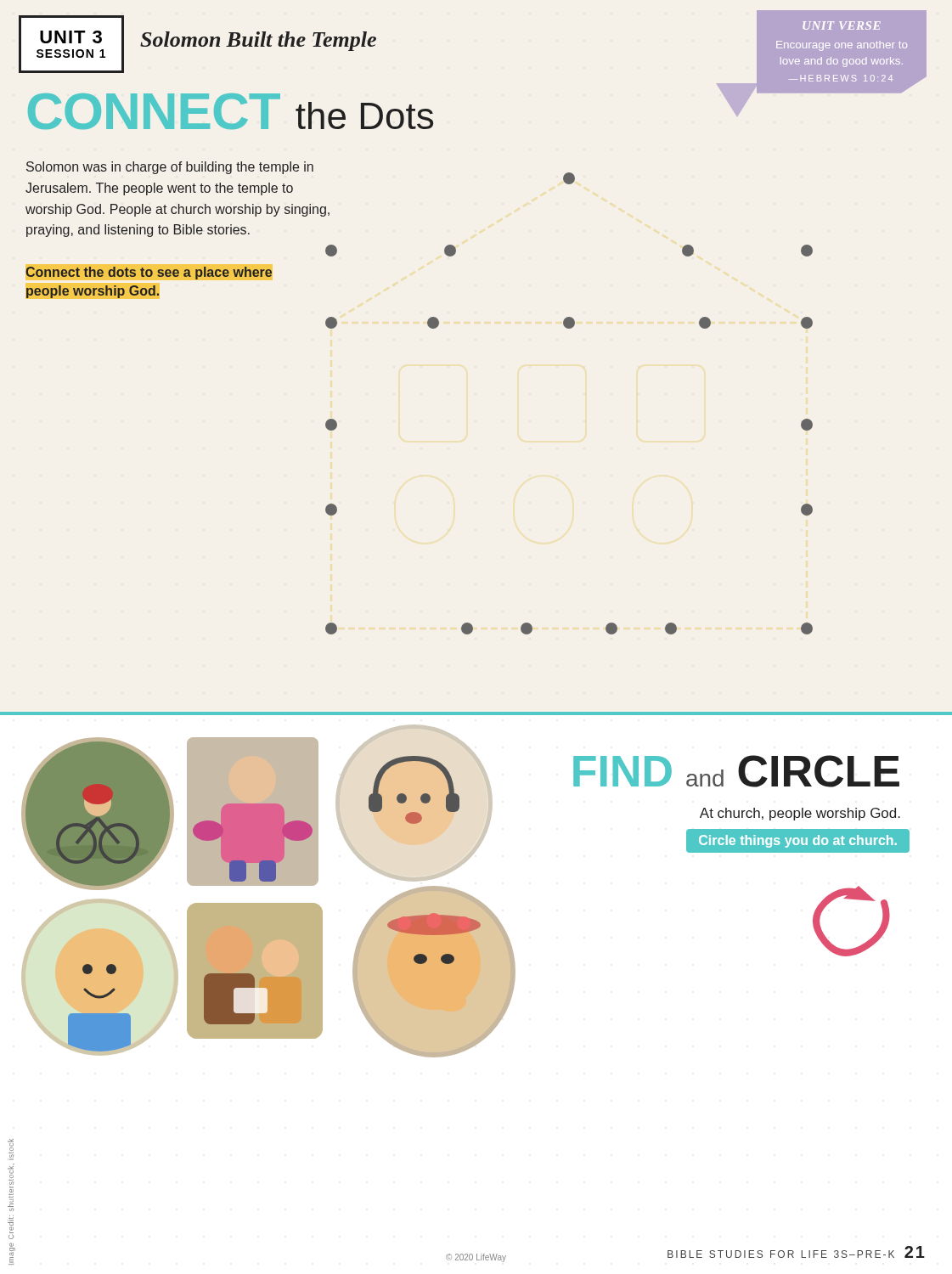Find the title that reads "CONNECT the Dots"
This screenshot has width=952, height=1274.
point(230,111)
